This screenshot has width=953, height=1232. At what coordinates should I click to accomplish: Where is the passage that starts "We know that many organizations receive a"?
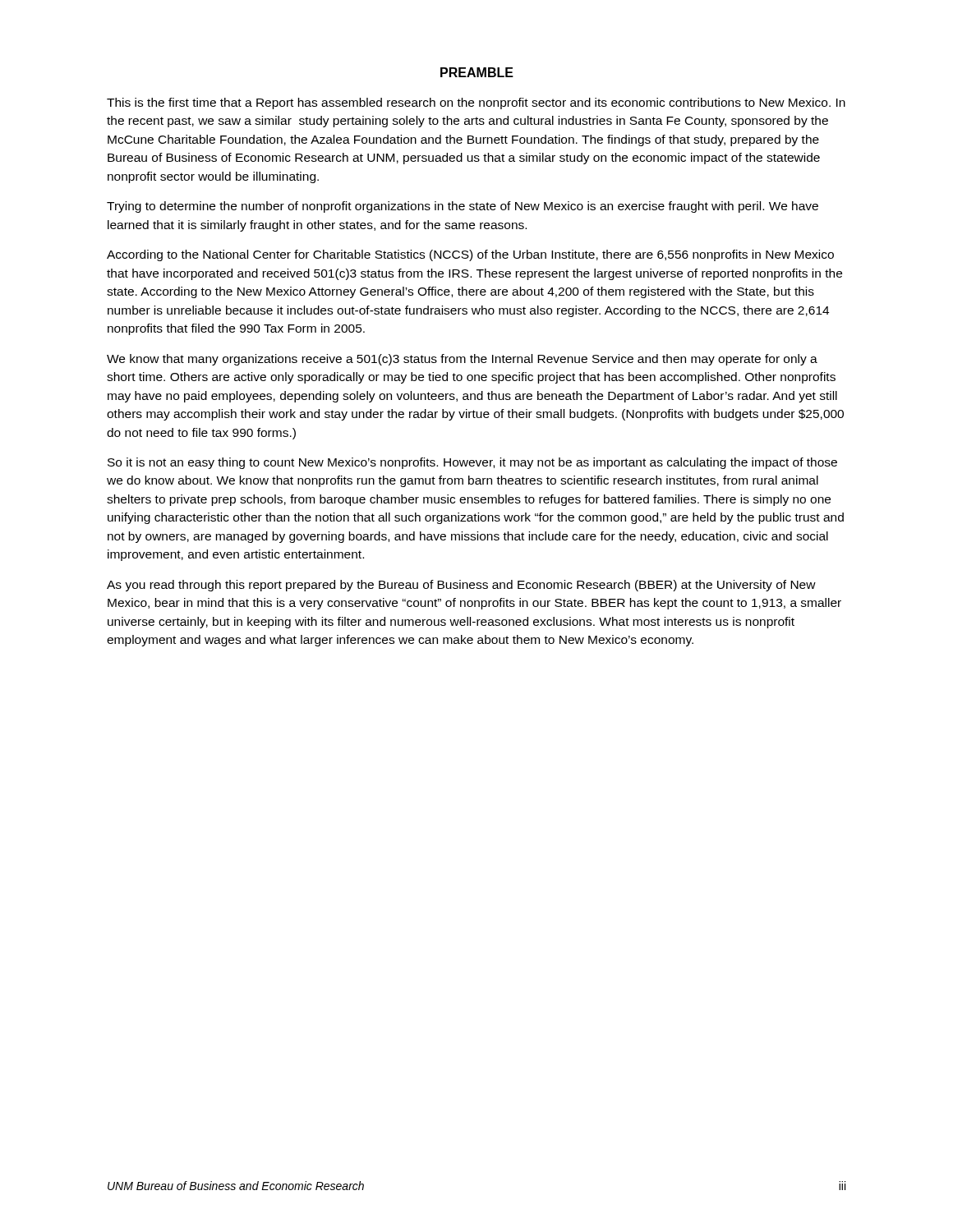click(x=476, y=395)
